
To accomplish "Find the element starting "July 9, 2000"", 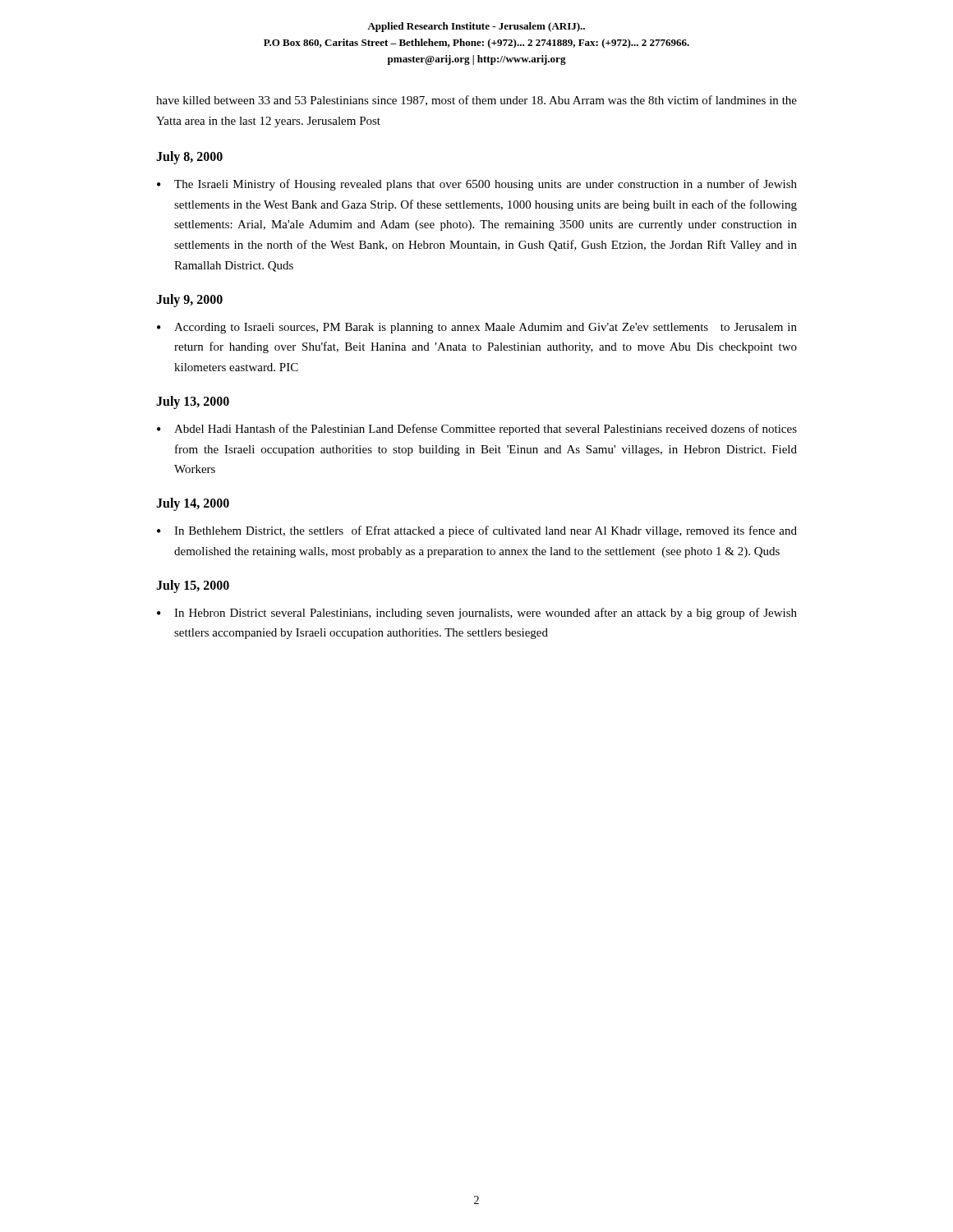I will [x=190, y=299].
